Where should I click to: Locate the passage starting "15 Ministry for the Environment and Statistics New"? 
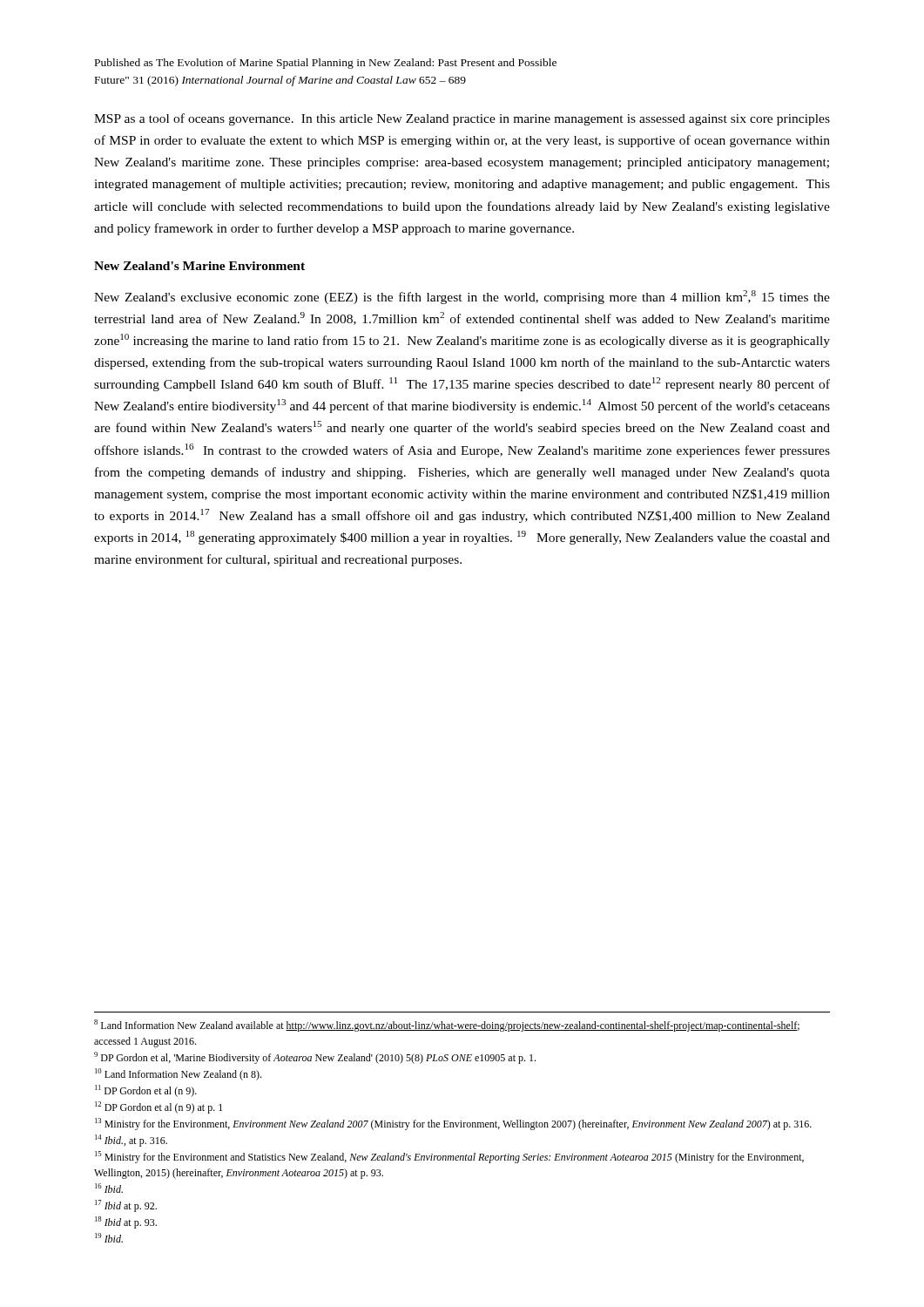pos(449,1164)
